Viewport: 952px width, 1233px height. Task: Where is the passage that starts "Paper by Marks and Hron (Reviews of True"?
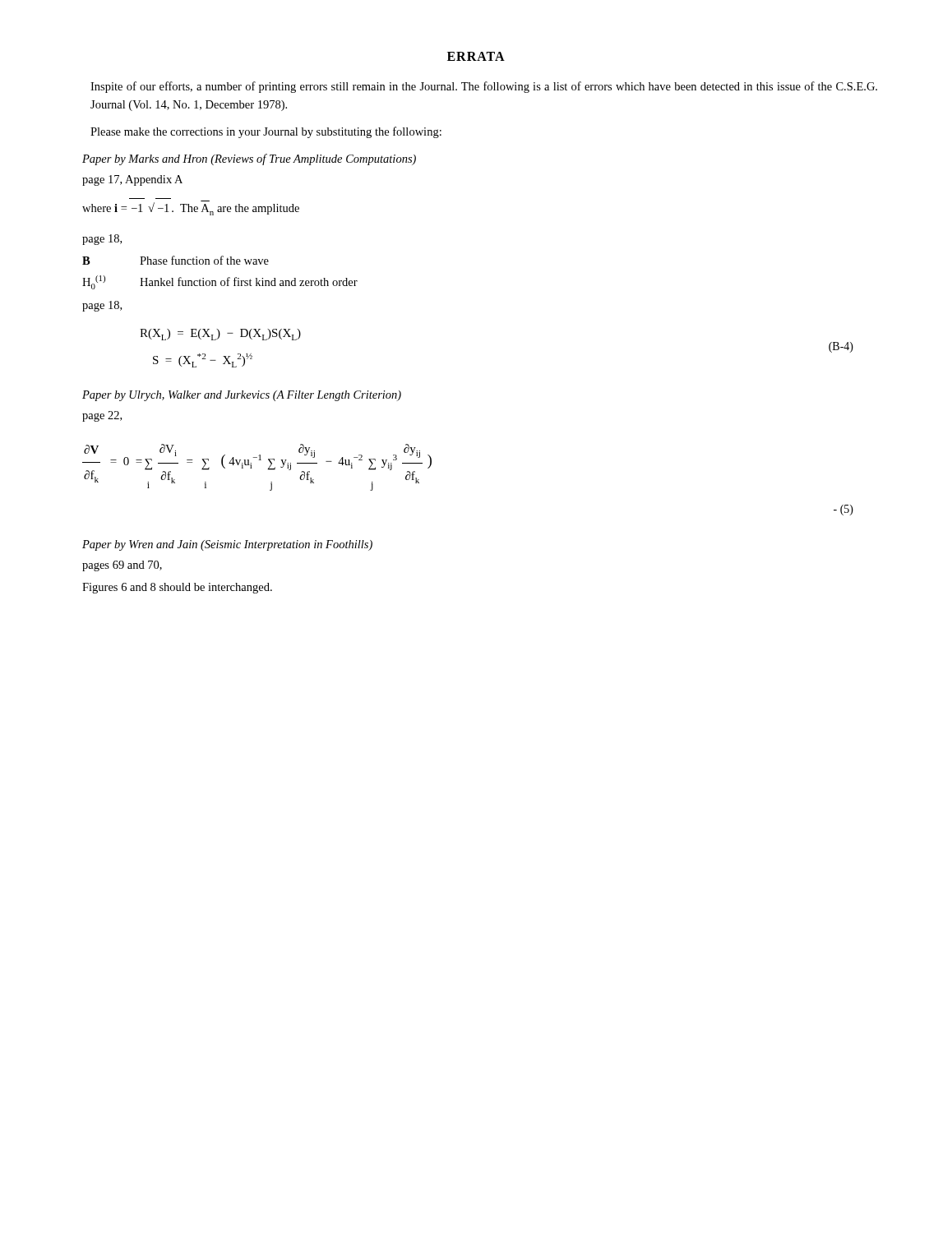pos(249,159)
